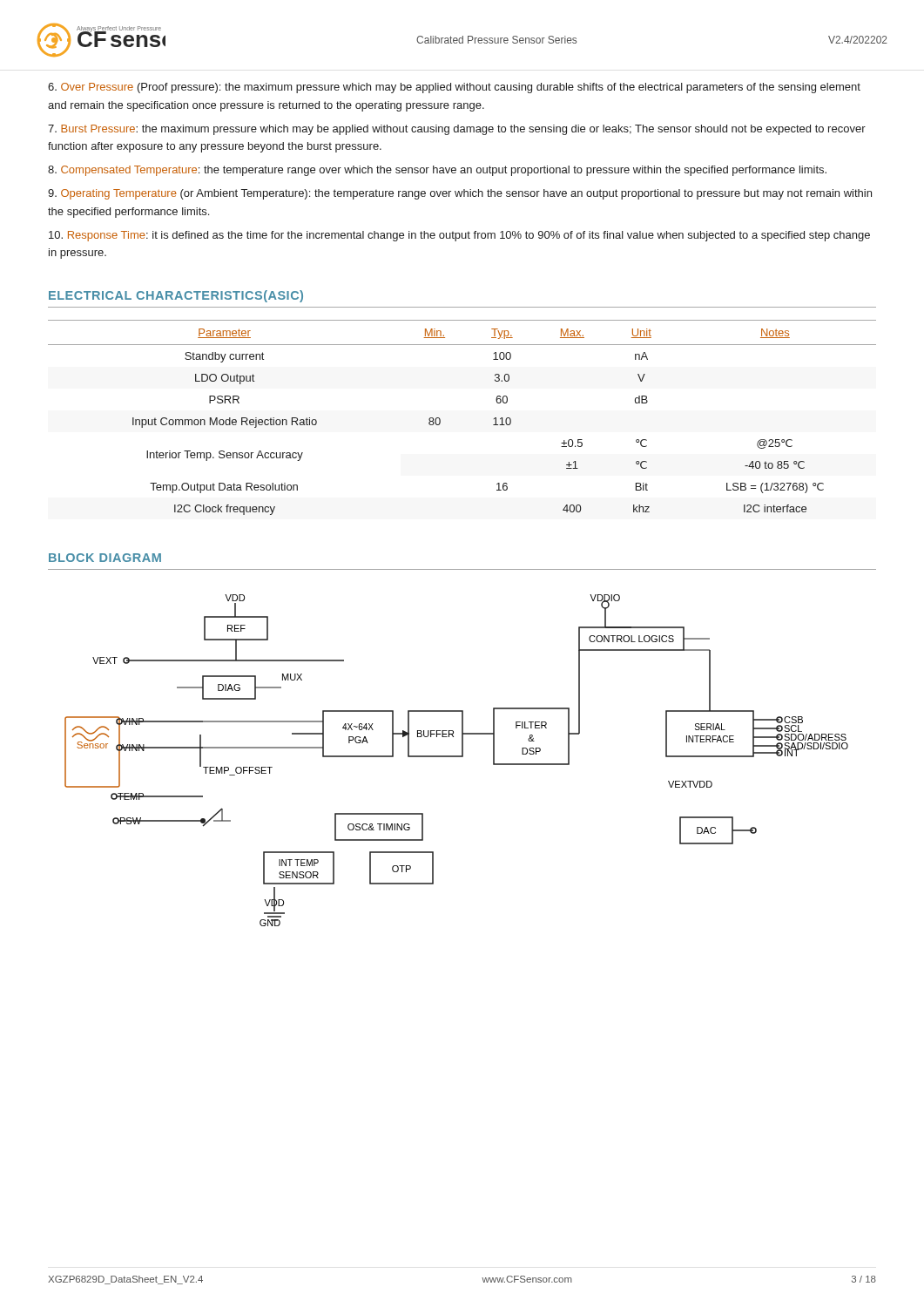Select the region starting "10. Response Time:"
The height and width of the screenshot is (1307, 924).
[x=459, y=243]
